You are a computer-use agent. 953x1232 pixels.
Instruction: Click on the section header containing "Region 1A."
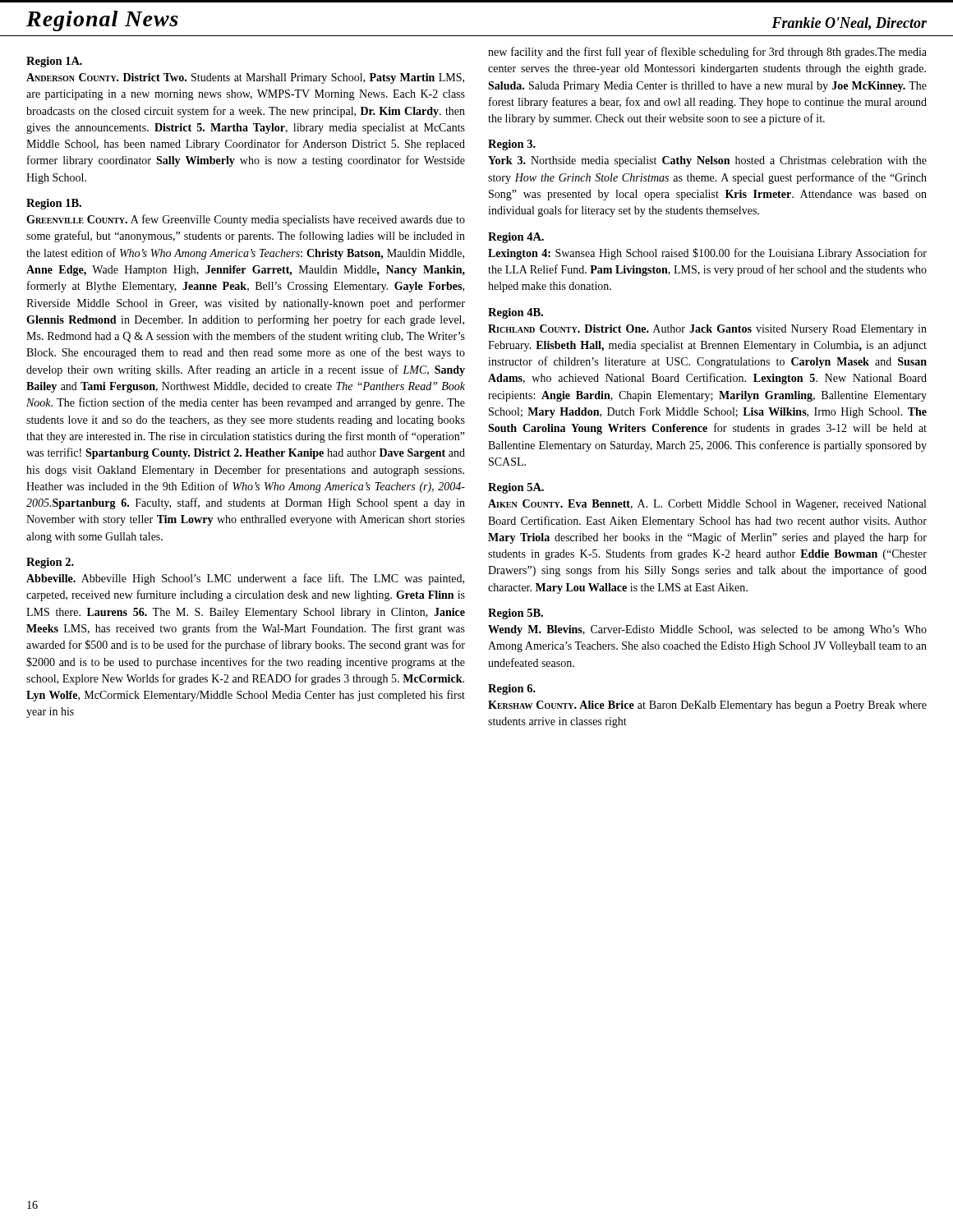54,61
